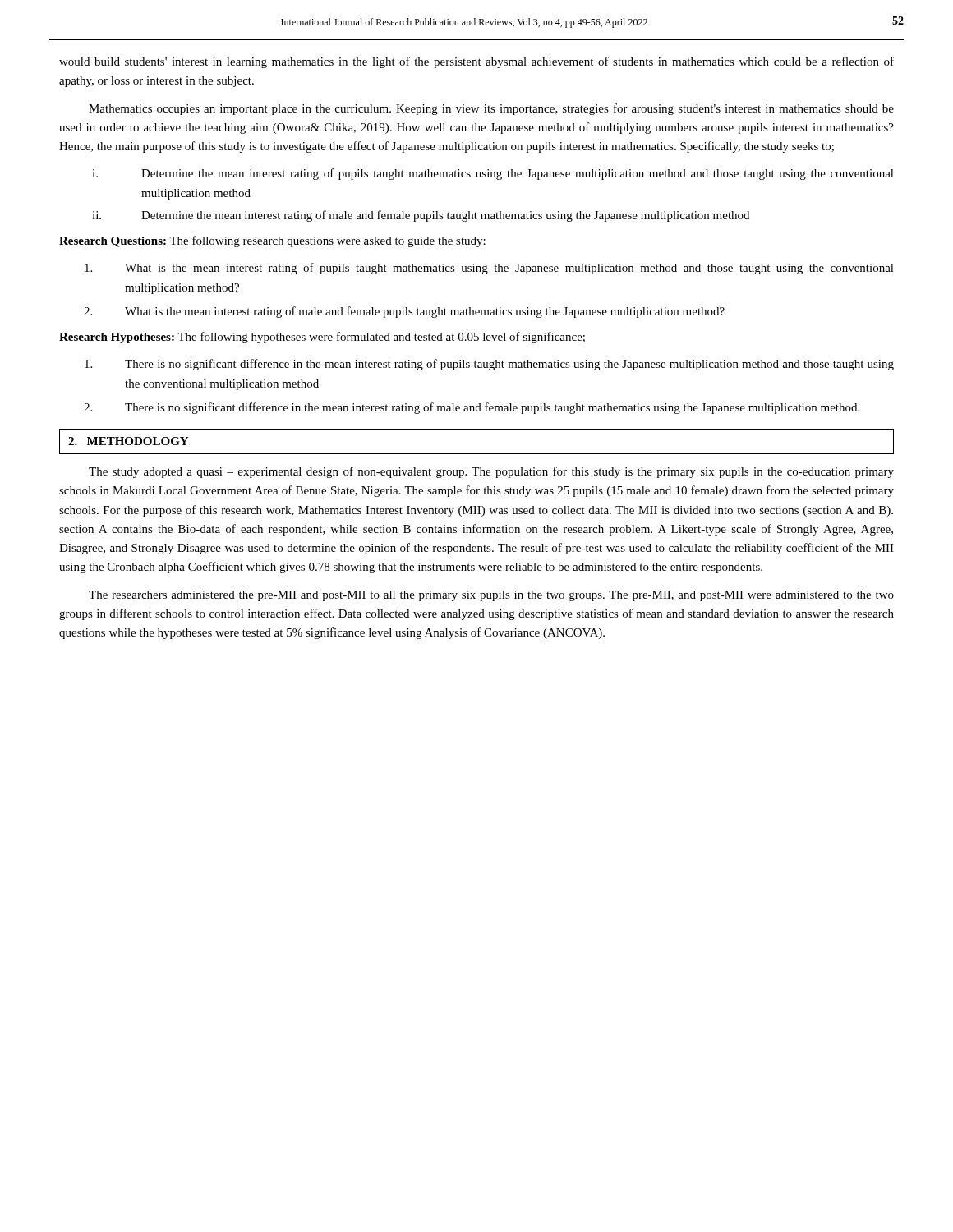Click where it says "2. METHODOLOGY"
The image size is (953, 1232).
(128, 441)
